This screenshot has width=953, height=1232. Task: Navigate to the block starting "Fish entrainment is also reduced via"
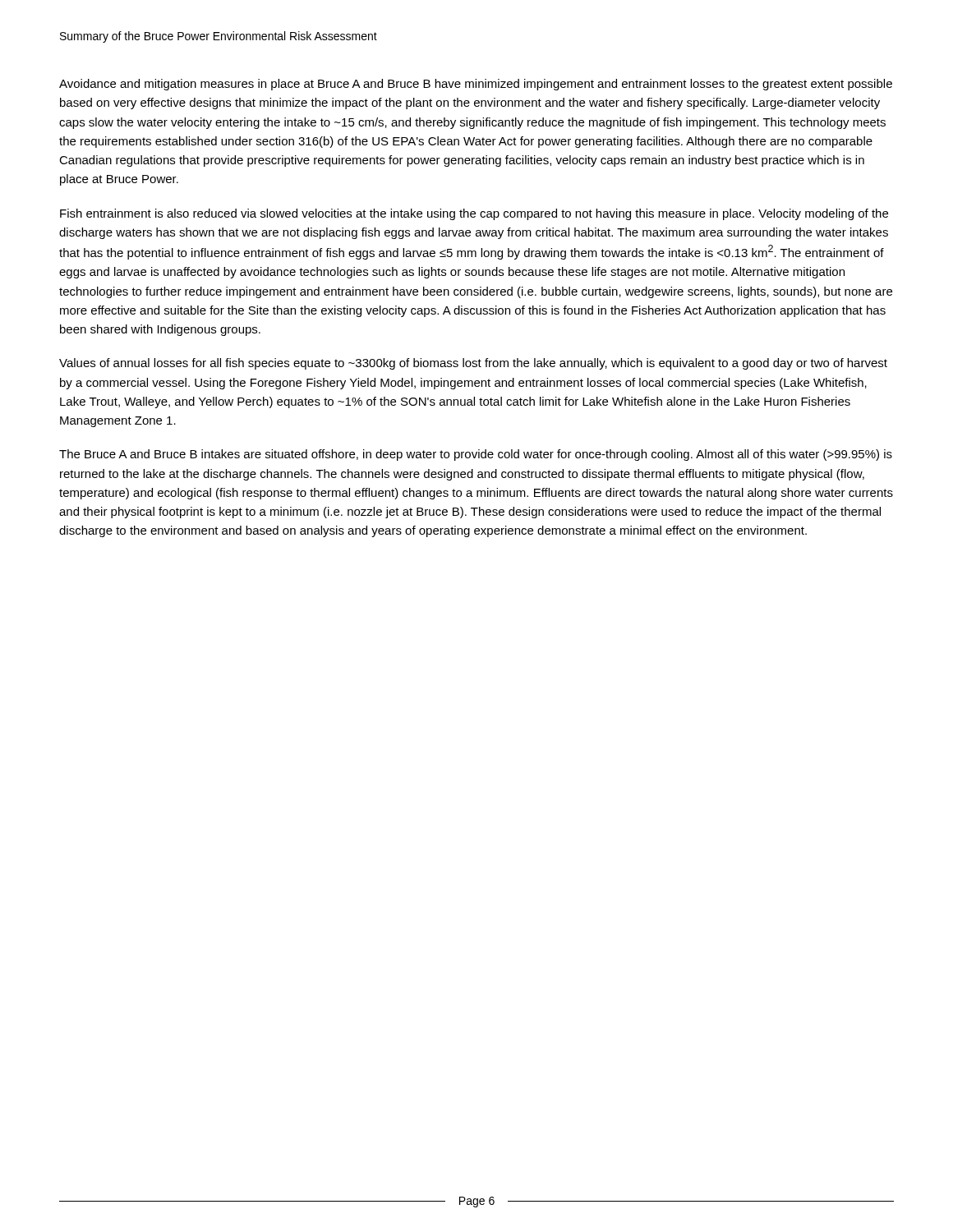[x=476, y=271]
